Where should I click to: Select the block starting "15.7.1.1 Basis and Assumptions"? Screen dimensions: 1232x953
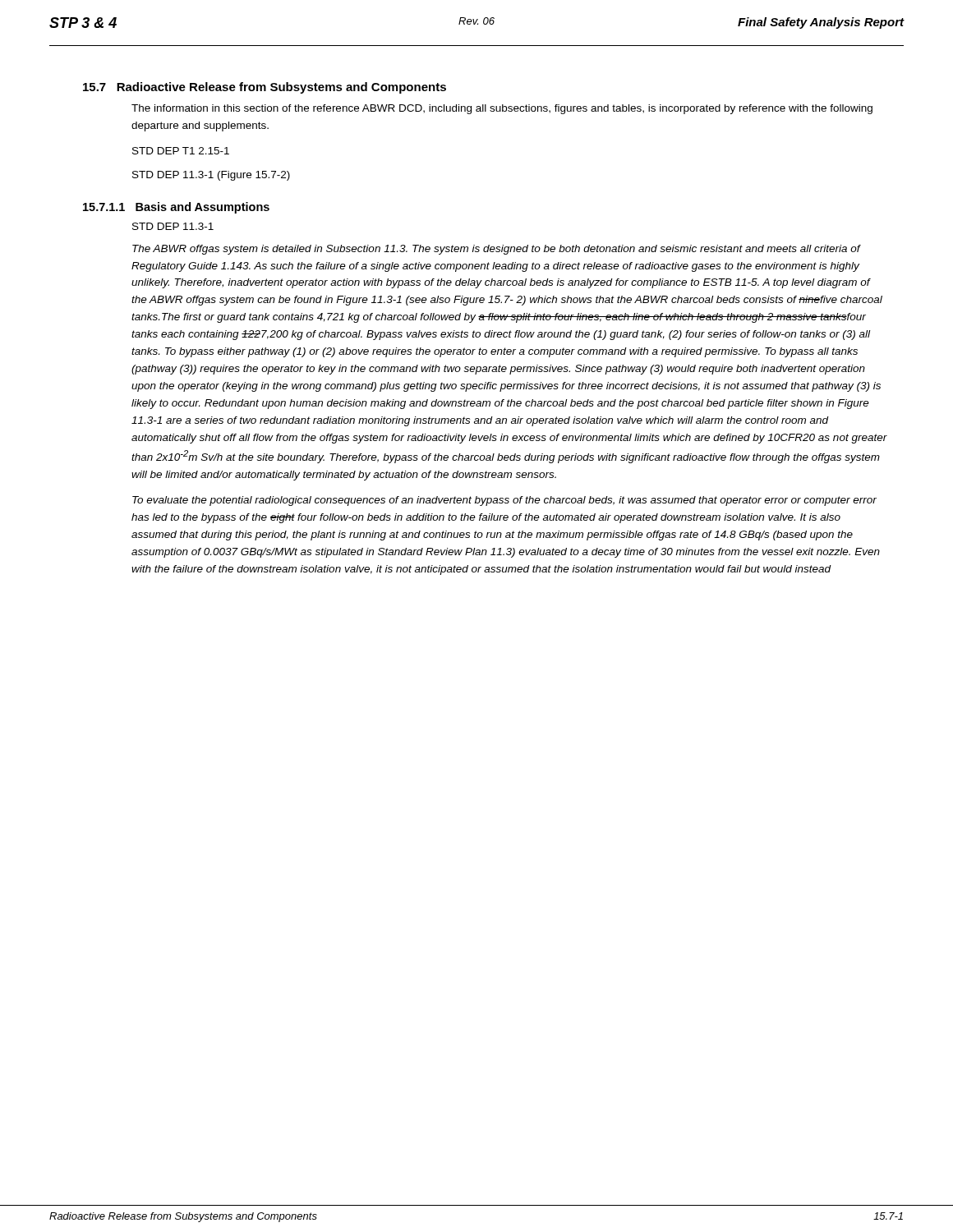[x=176, y=207]
